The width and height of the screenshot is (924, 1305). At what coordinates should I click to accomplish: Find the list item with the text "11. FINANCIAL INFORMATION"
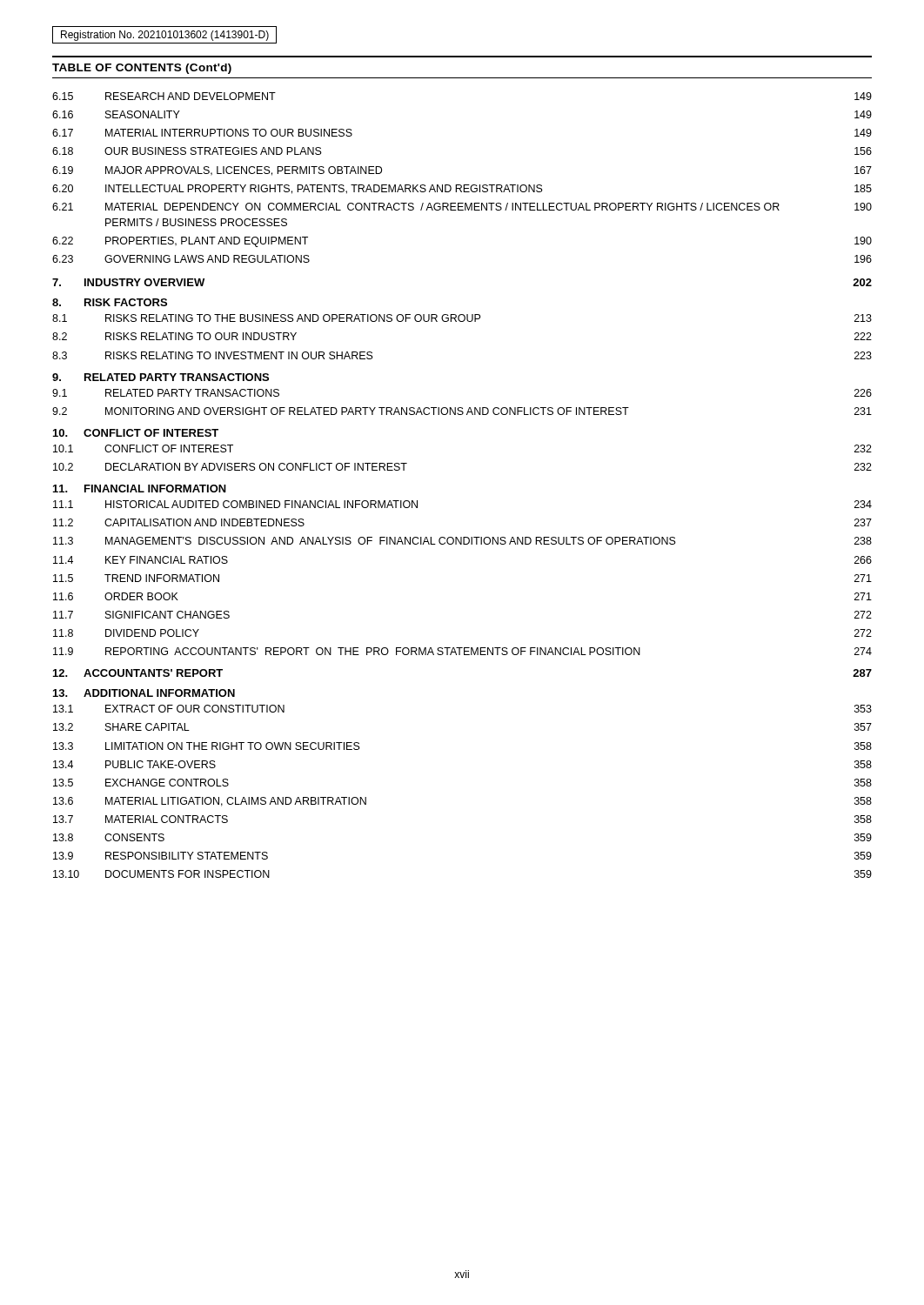point(140,489)
